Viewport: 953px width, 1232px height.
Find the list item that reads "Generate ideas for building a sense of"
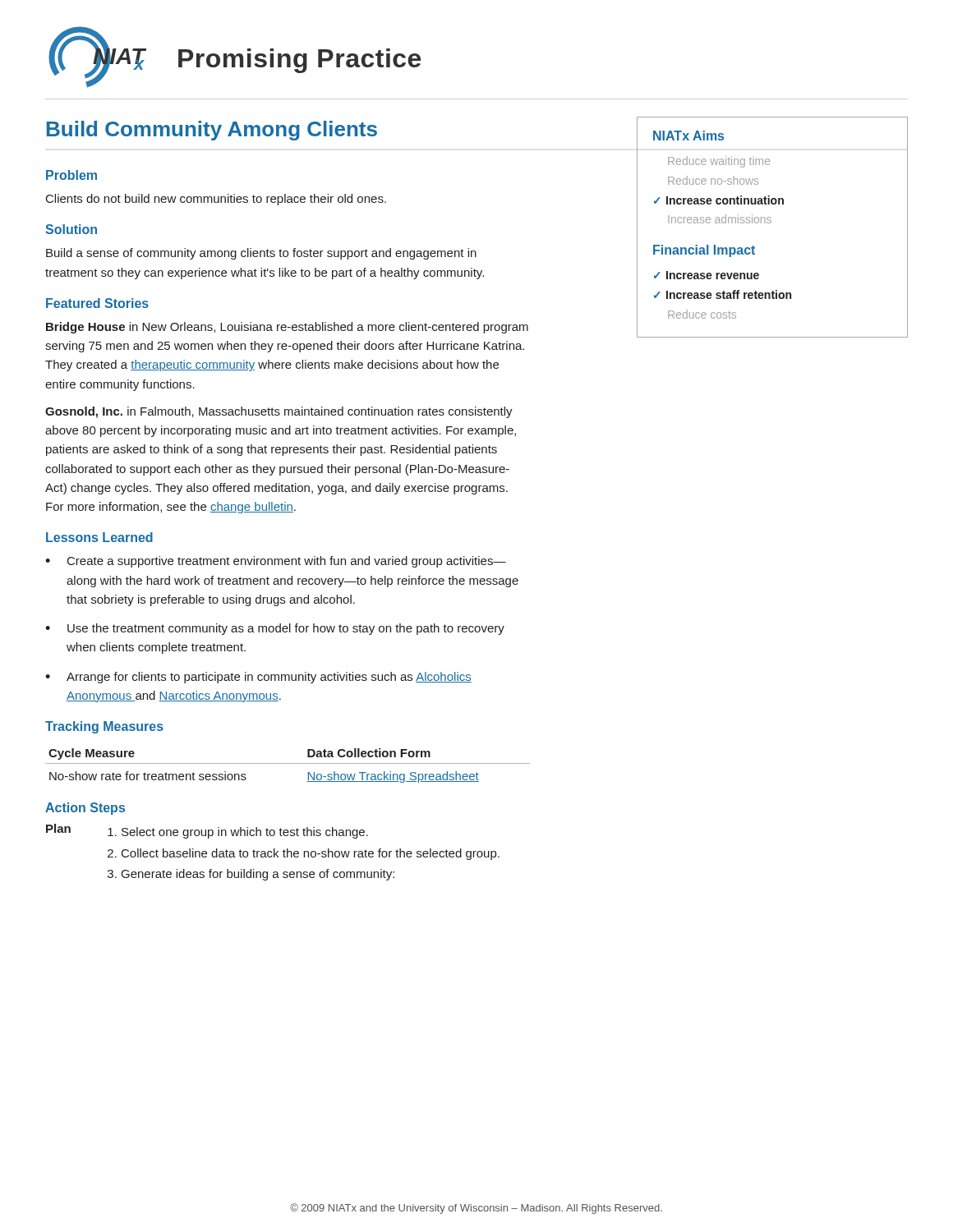pyautogui.click(x=258, y=873)
